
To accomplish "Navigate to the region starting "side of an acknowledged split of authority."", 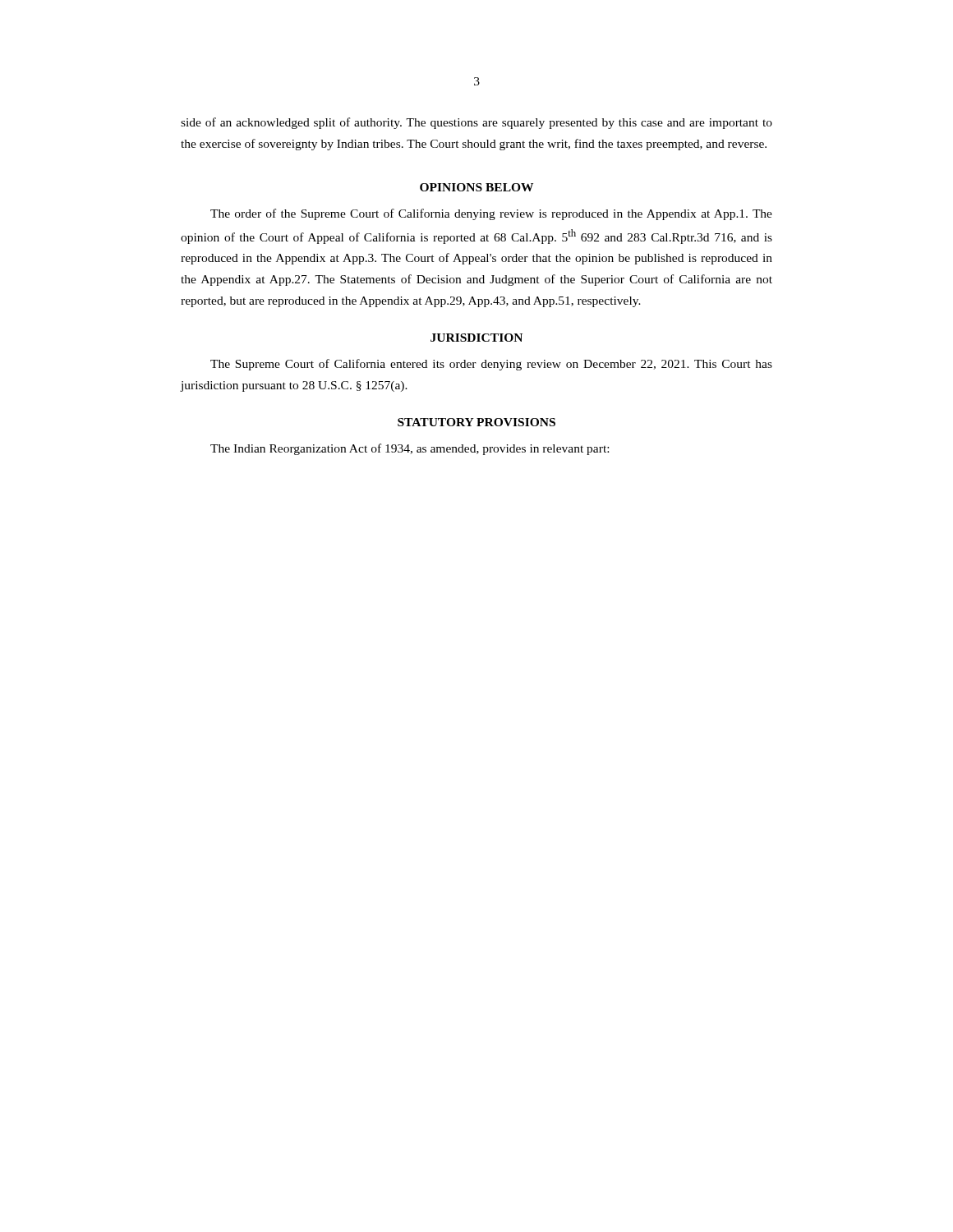I will 476,132.
